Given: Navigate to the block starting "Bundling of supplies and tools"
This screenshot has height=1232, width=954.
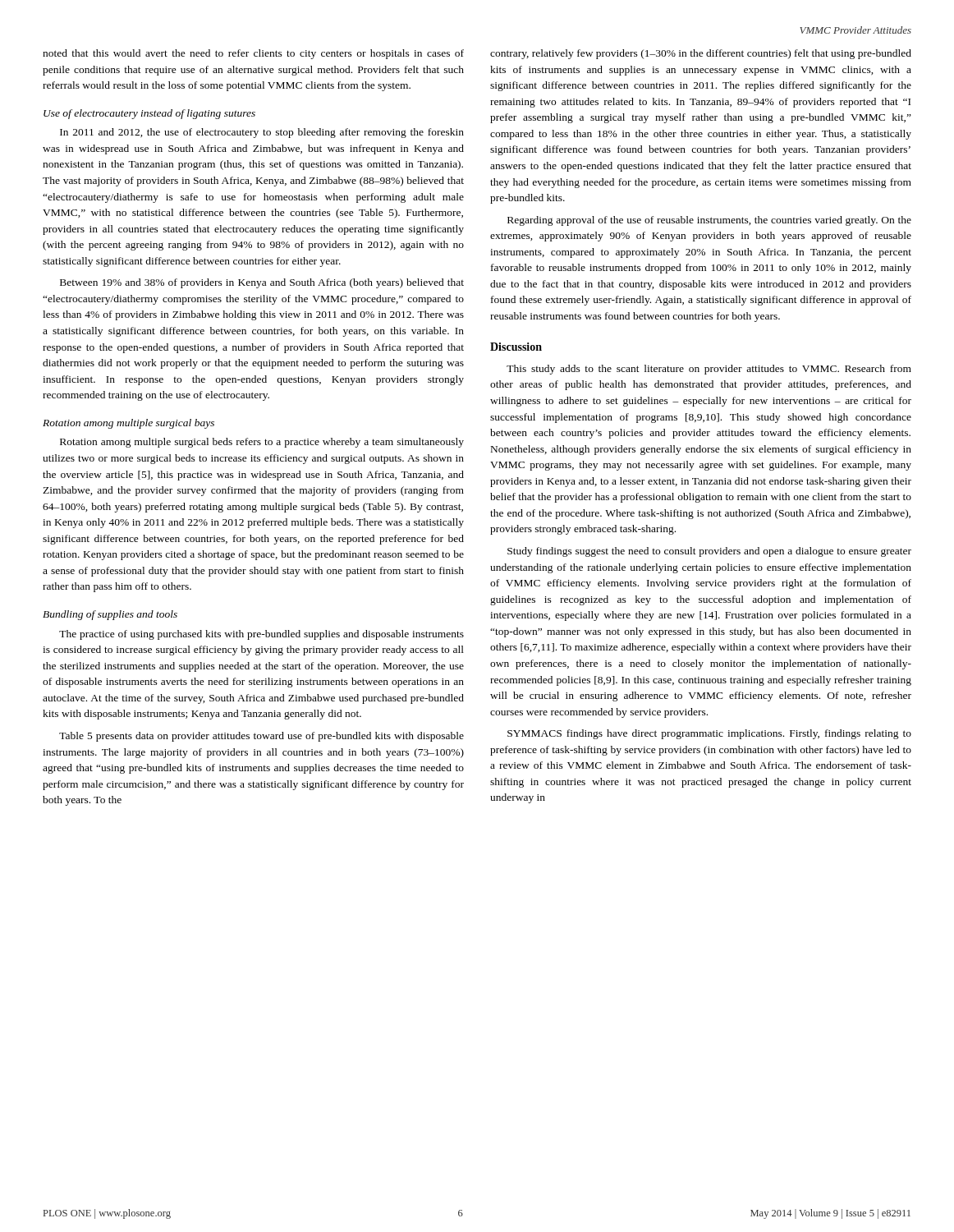Looking at the screenshot, I should pos(110,614).
